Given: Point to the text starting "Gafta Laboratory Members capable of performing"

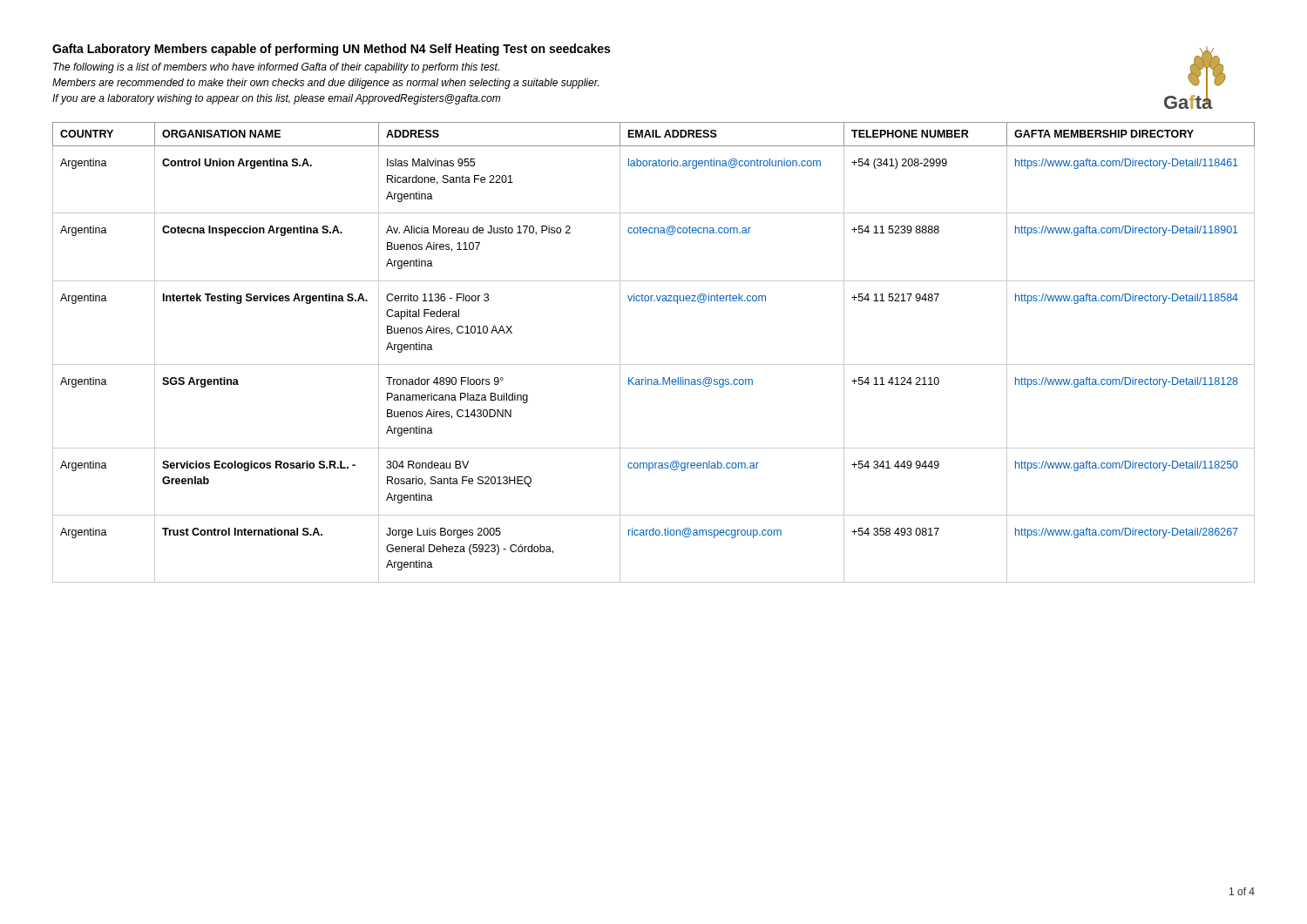Looking at the screenshot, I should pos(331,49).
